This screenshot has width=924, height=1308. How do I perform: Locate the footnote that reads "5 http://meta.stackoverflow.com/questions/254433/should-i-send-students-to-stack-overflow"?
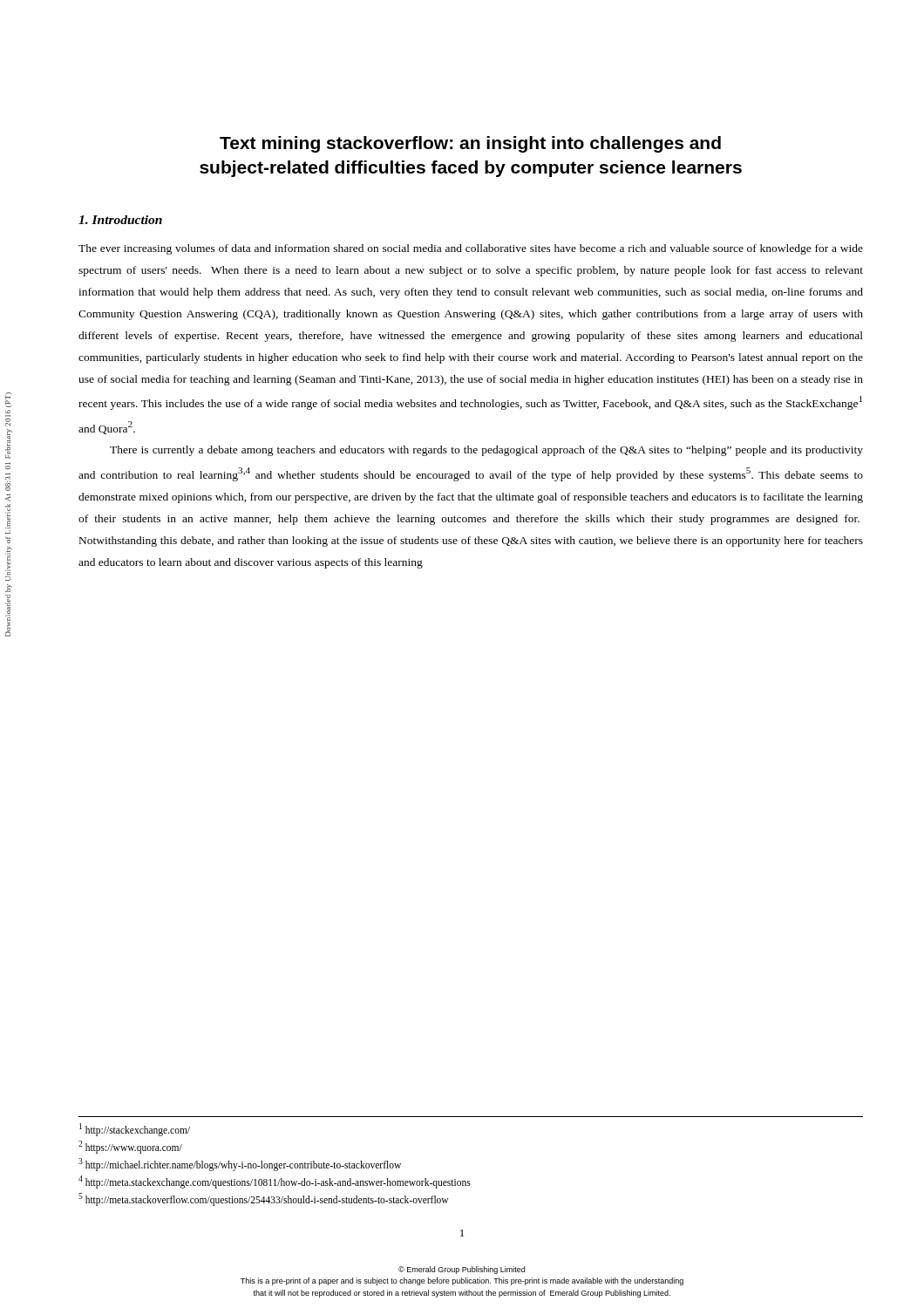[264, 1198]
